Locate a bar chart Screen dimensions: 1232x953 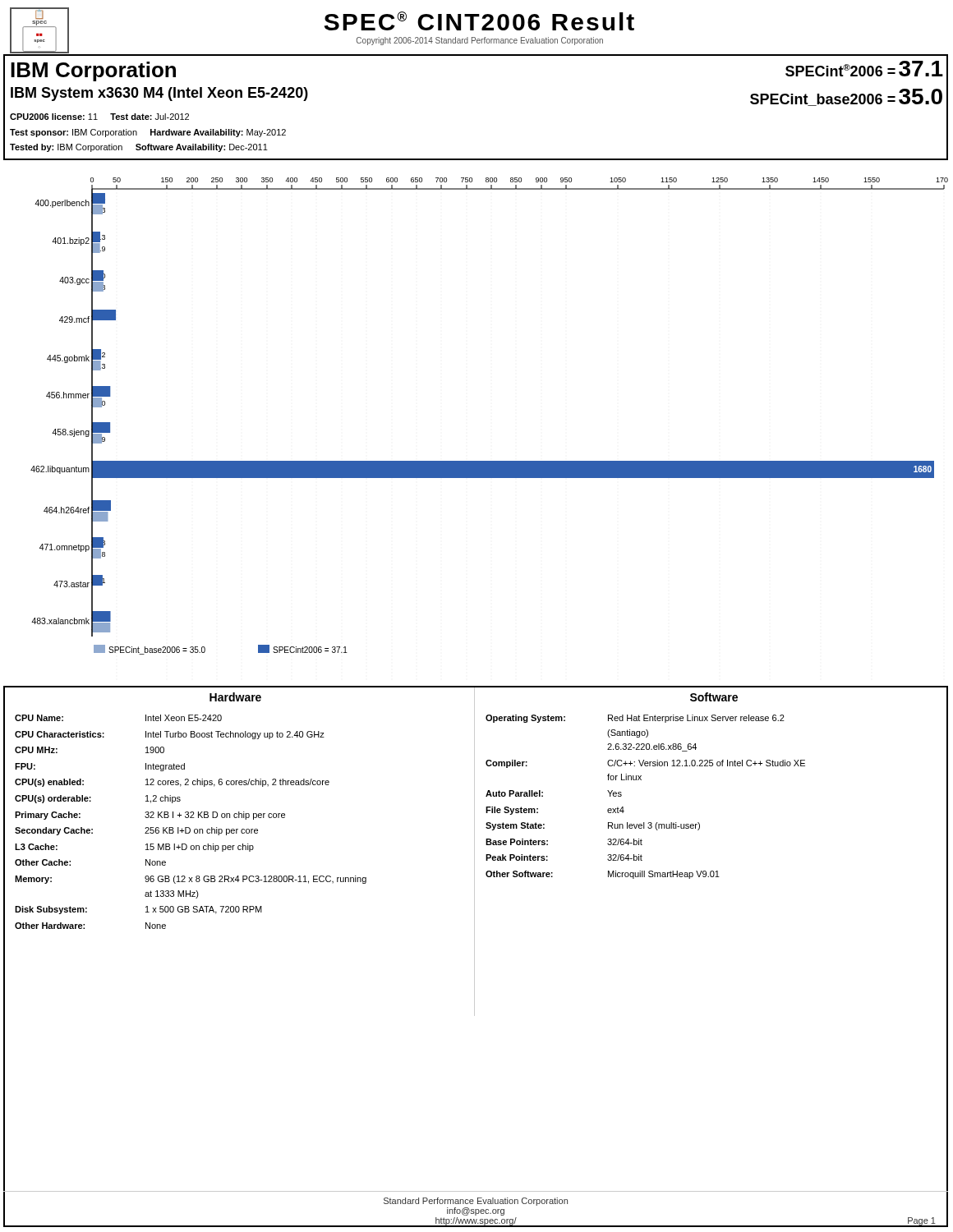click(476, 423)
